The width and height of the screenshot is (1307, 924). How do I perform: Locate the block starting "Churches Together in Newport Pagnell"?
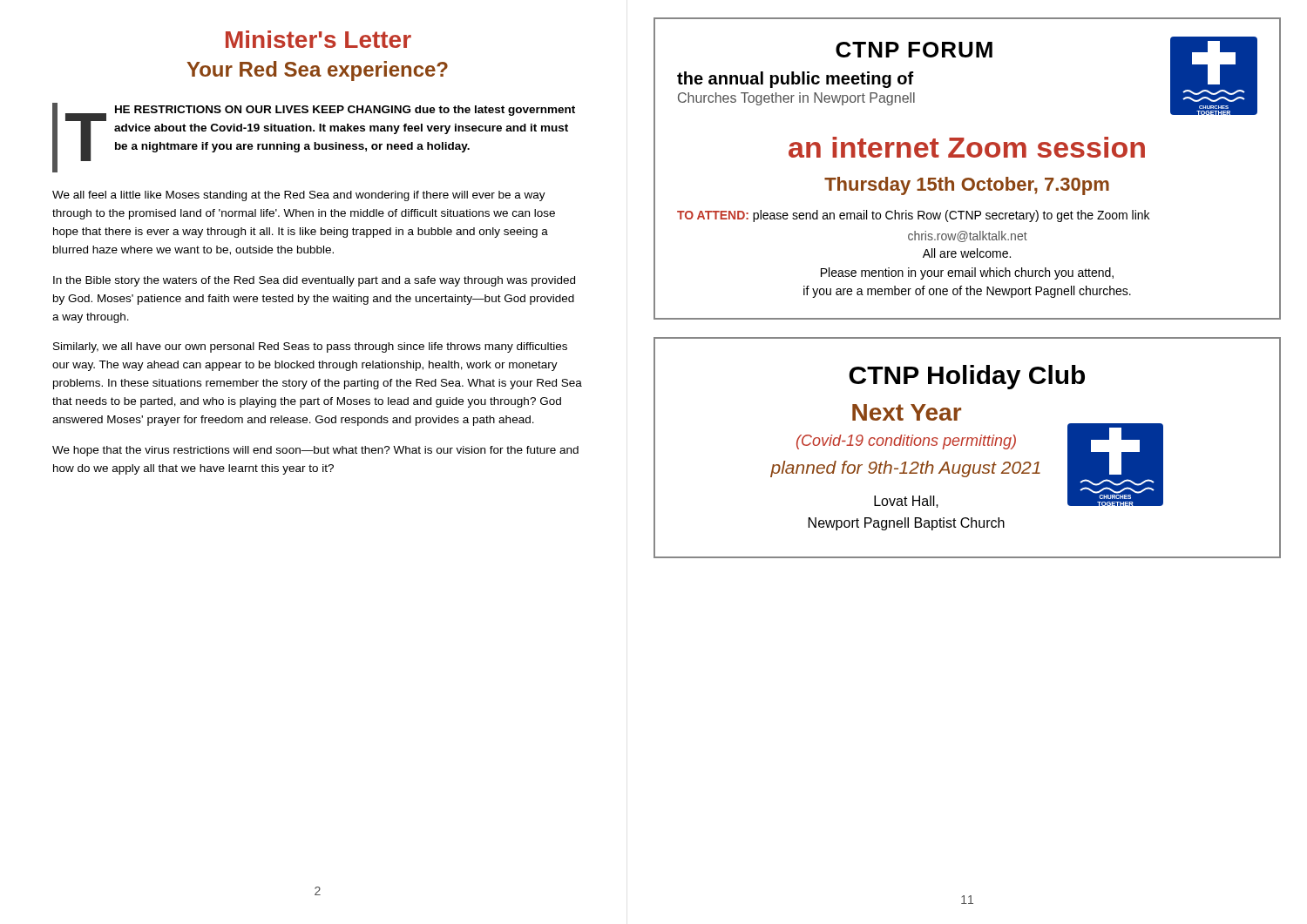[x=796, y=98]
